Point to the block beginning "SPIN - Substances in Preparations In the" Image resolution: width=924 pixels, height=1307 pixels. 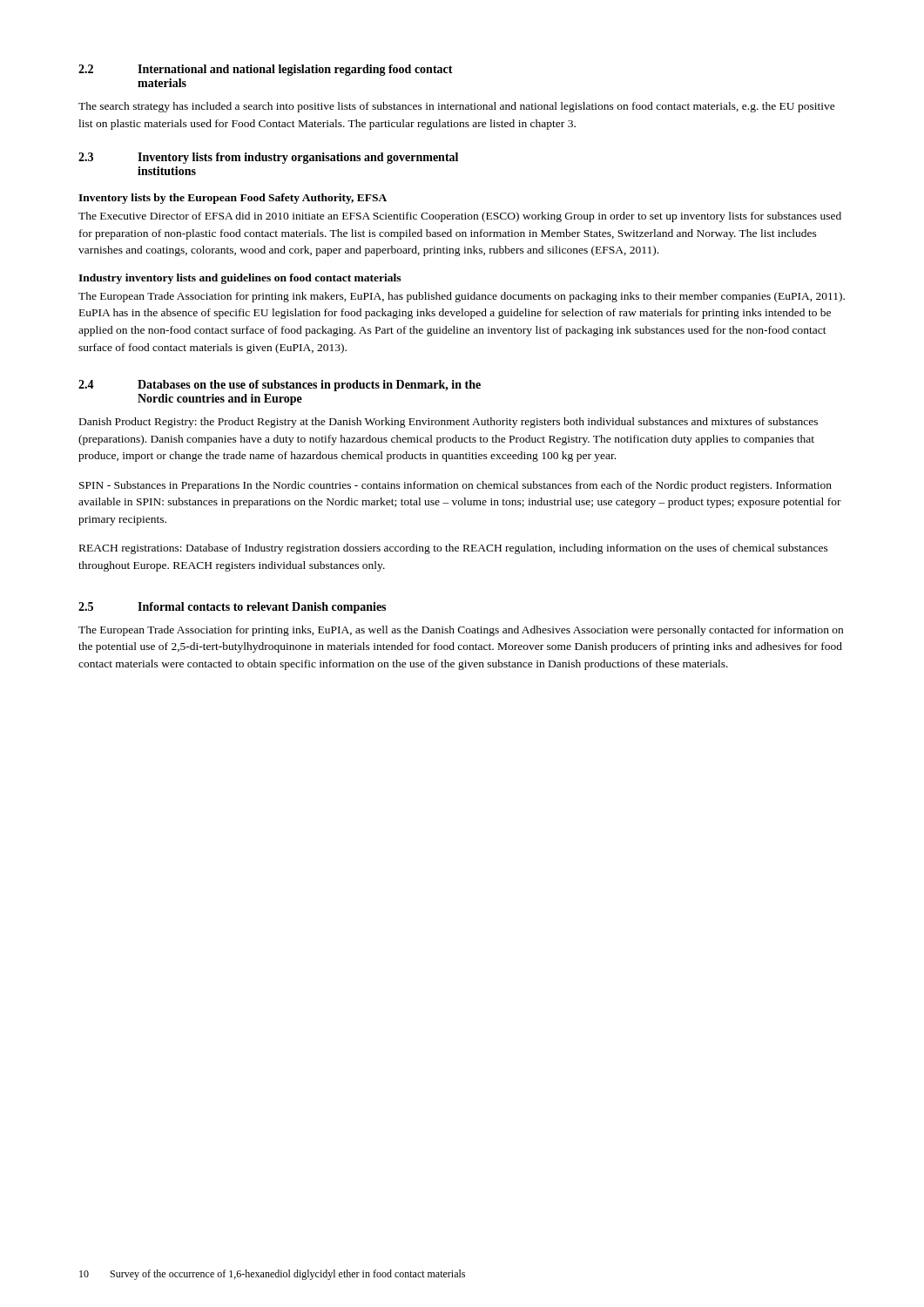[460, 502]
